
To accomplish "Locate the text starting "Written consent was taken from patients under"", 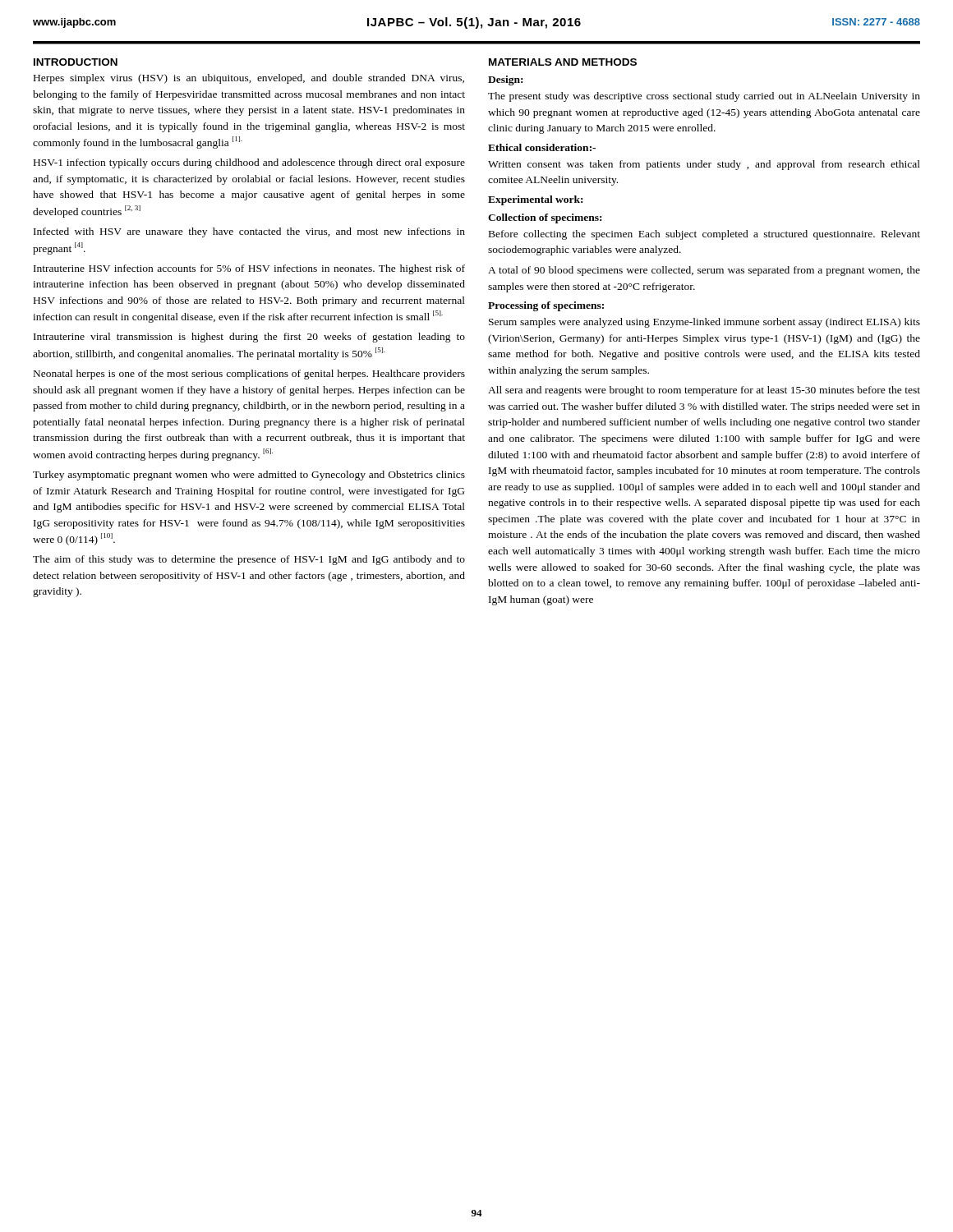I will pyautogui.click(x=704, y=172).
